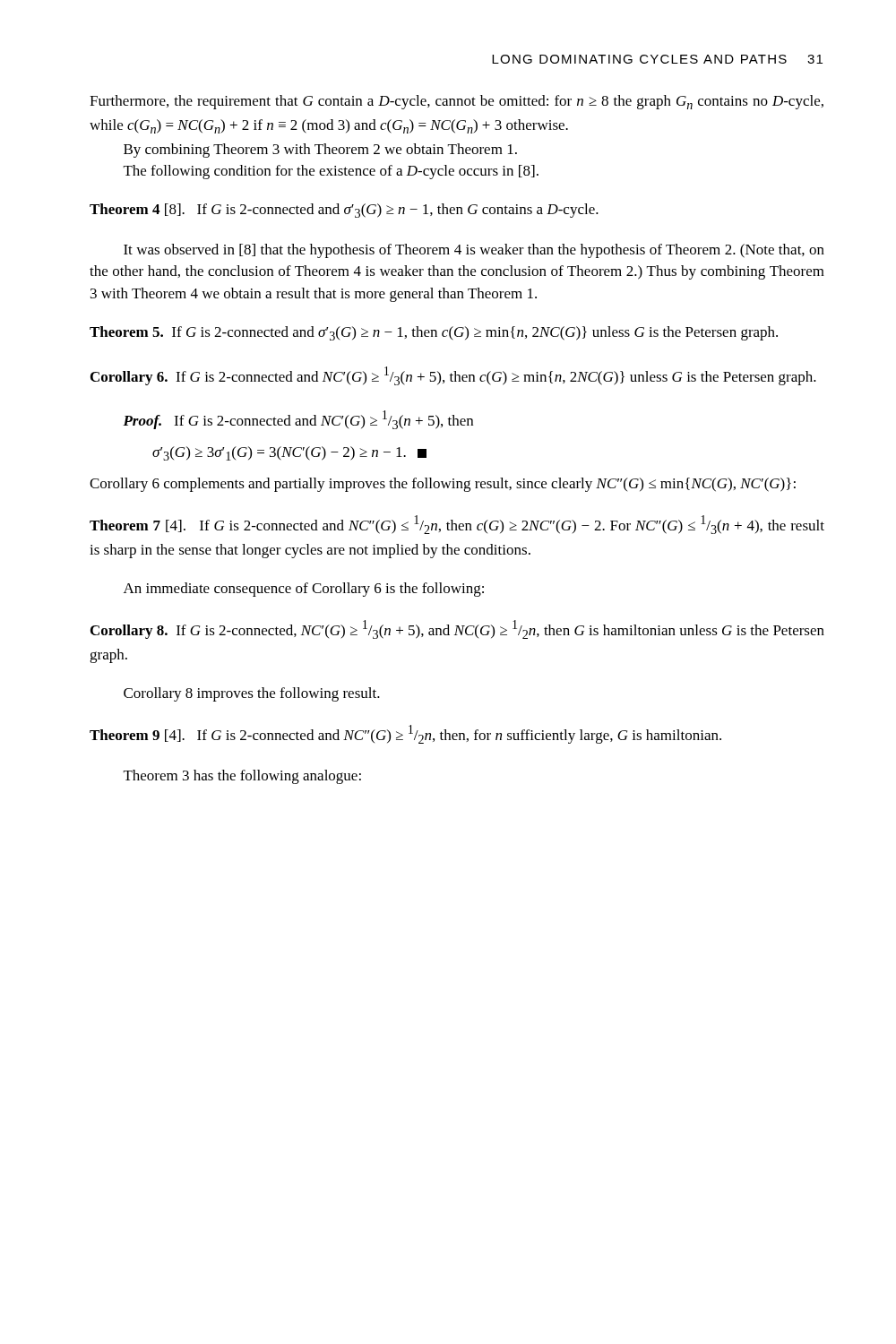896x1344 pixels.
Task: Locate the block starting "Theorem 5. If G is 2-connected and σ′3(G)"
Action: (434, 333)
